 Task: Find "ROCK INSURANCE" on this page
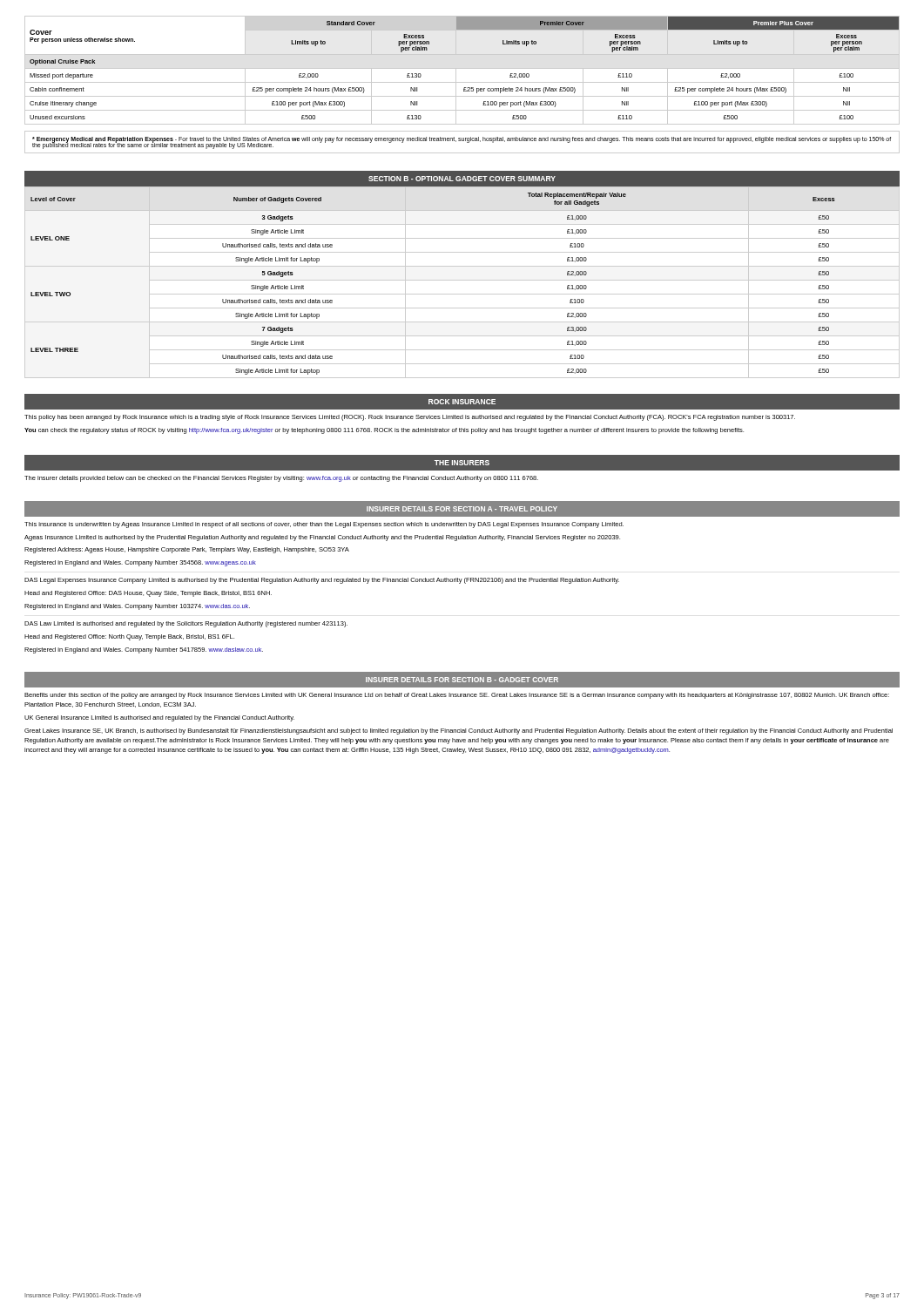click(462, 402)
